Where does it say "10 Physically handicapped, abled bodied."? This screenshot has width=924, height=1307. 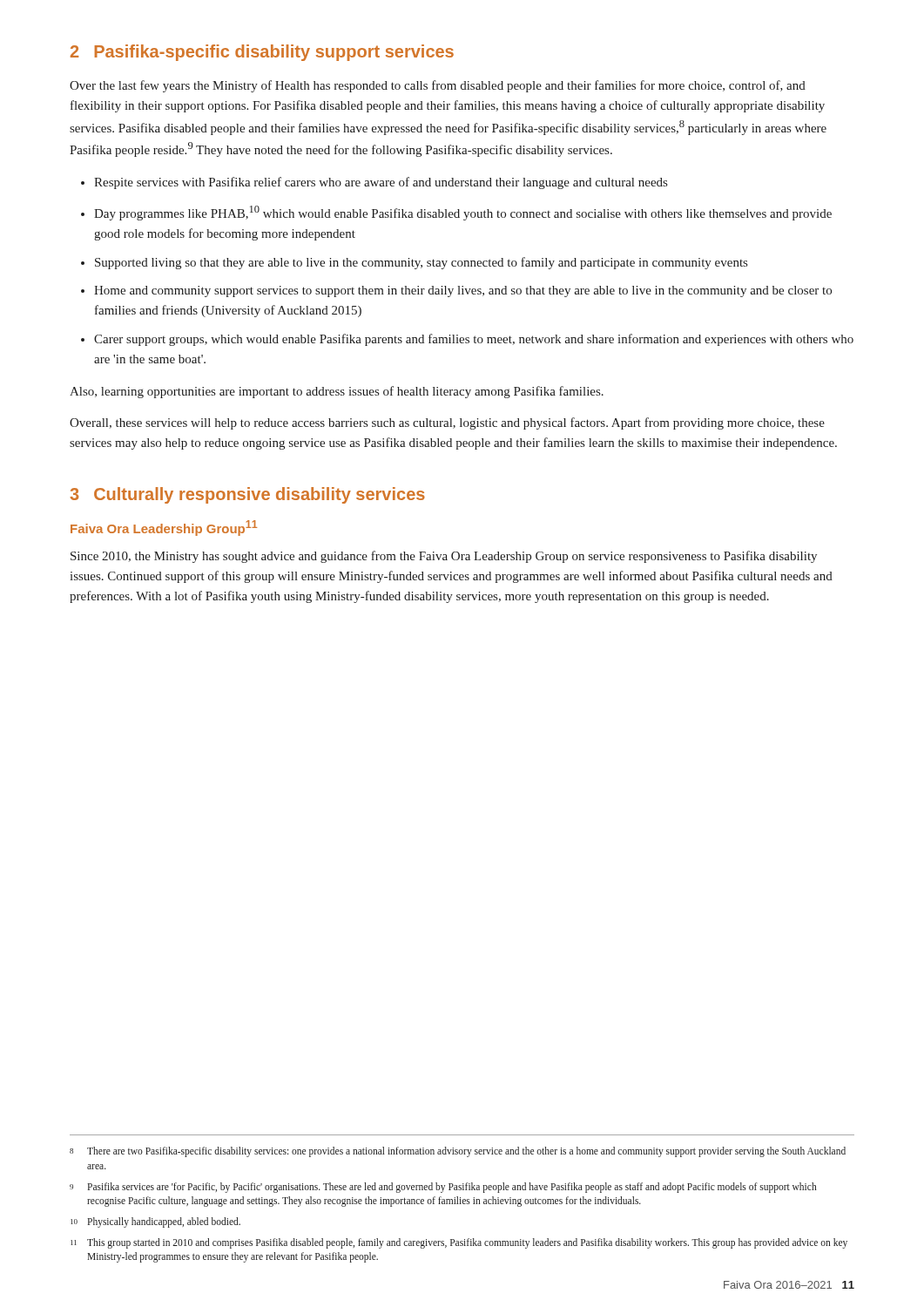[x=155, y=1222]
